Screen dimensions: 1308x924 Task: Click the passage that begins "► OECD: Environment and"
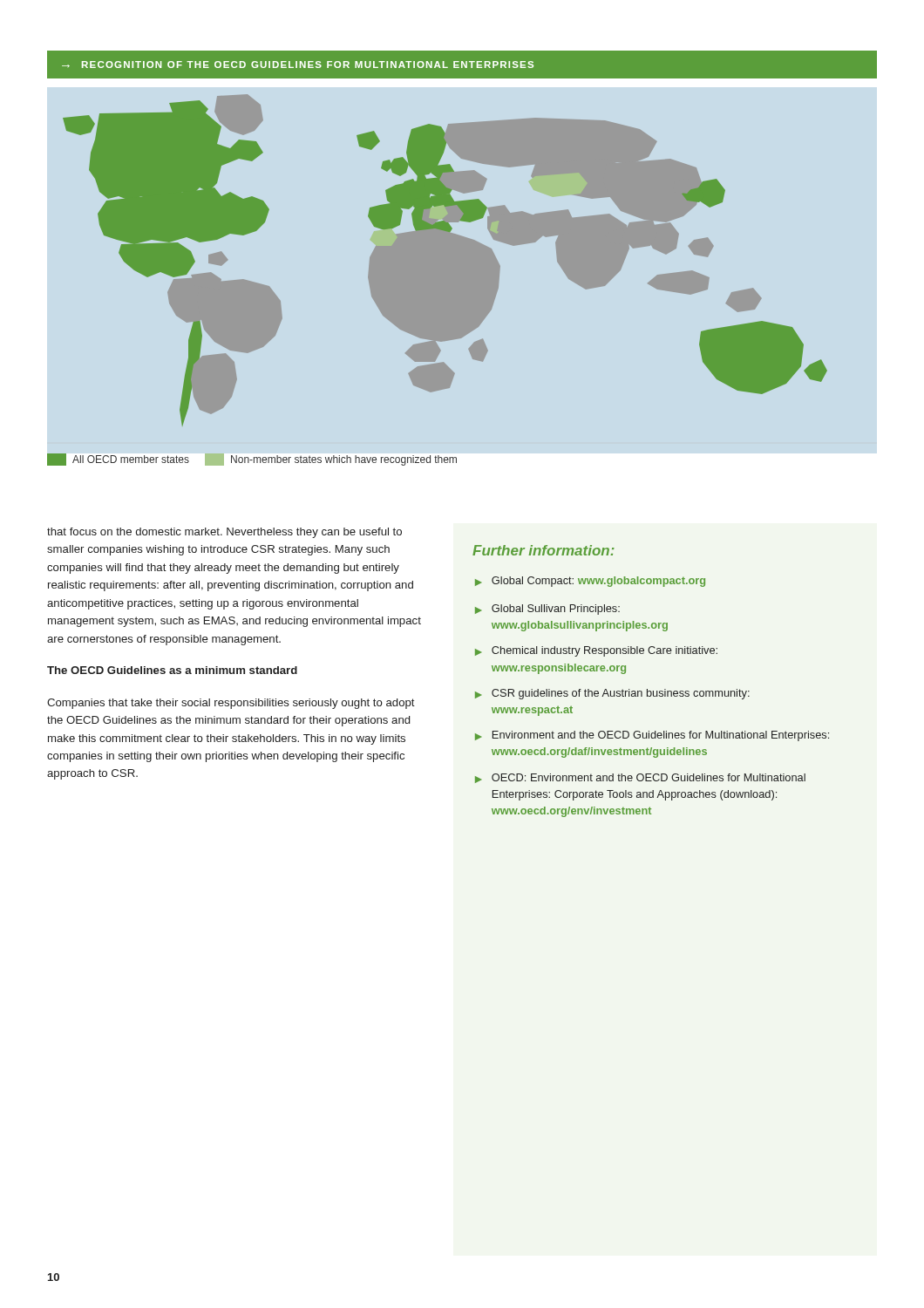(x=665, y=794)
